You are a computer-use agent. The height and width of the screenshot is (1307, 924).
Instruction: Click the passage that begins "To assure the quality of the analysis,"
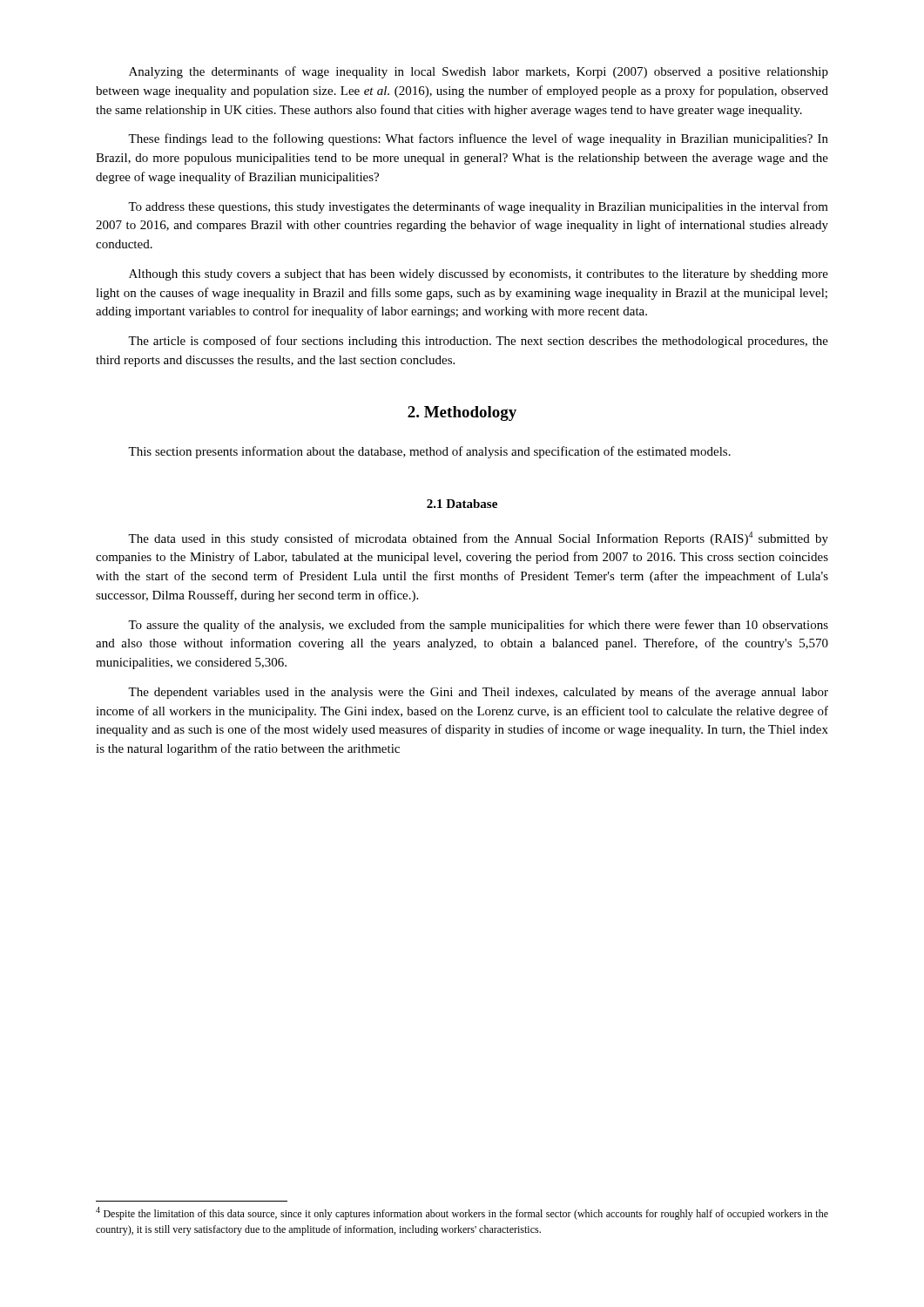(x=462, y=643)
